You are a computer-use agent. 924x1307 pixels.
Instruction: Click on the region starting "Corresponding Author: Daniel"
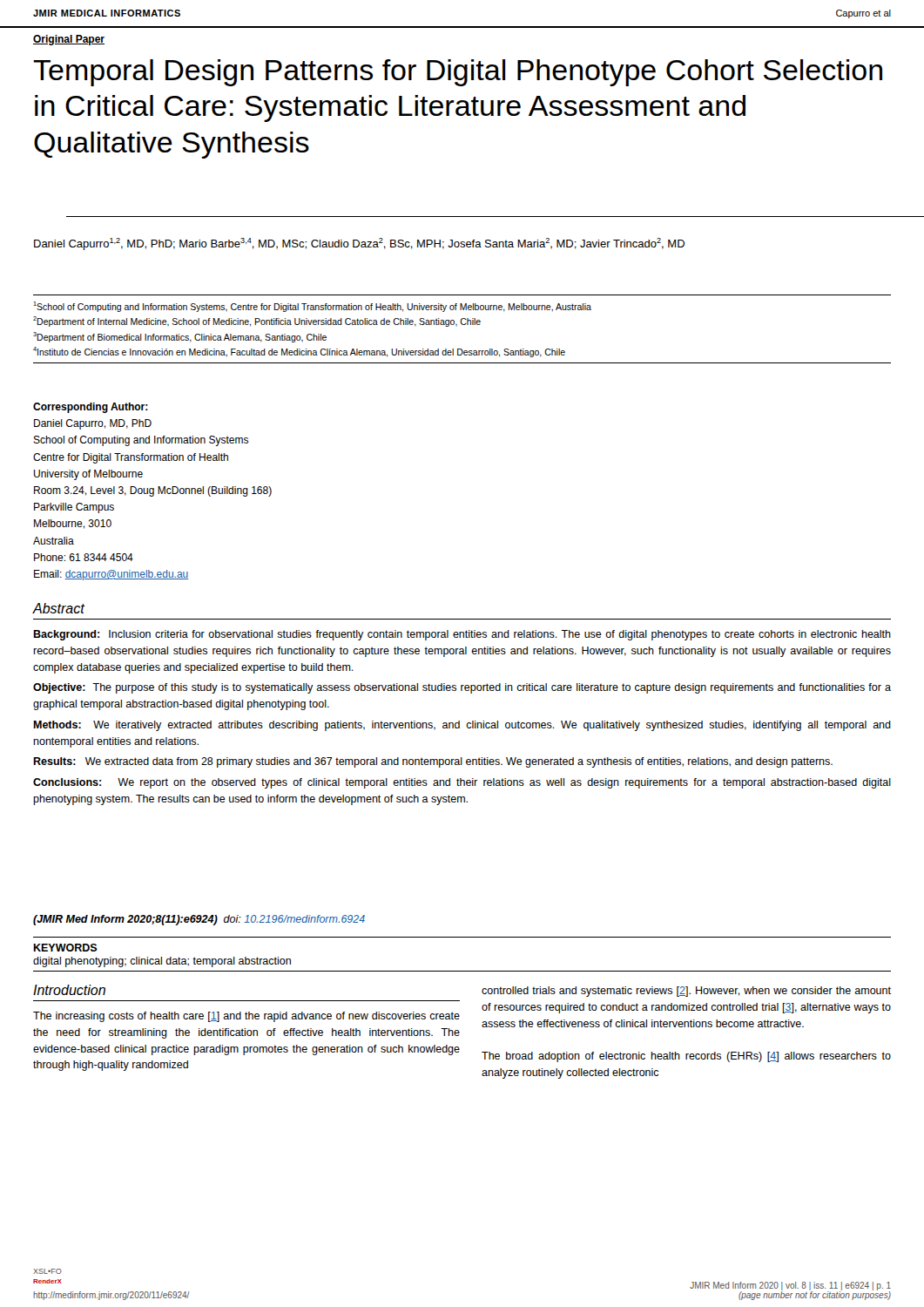(x=152, y=491)
